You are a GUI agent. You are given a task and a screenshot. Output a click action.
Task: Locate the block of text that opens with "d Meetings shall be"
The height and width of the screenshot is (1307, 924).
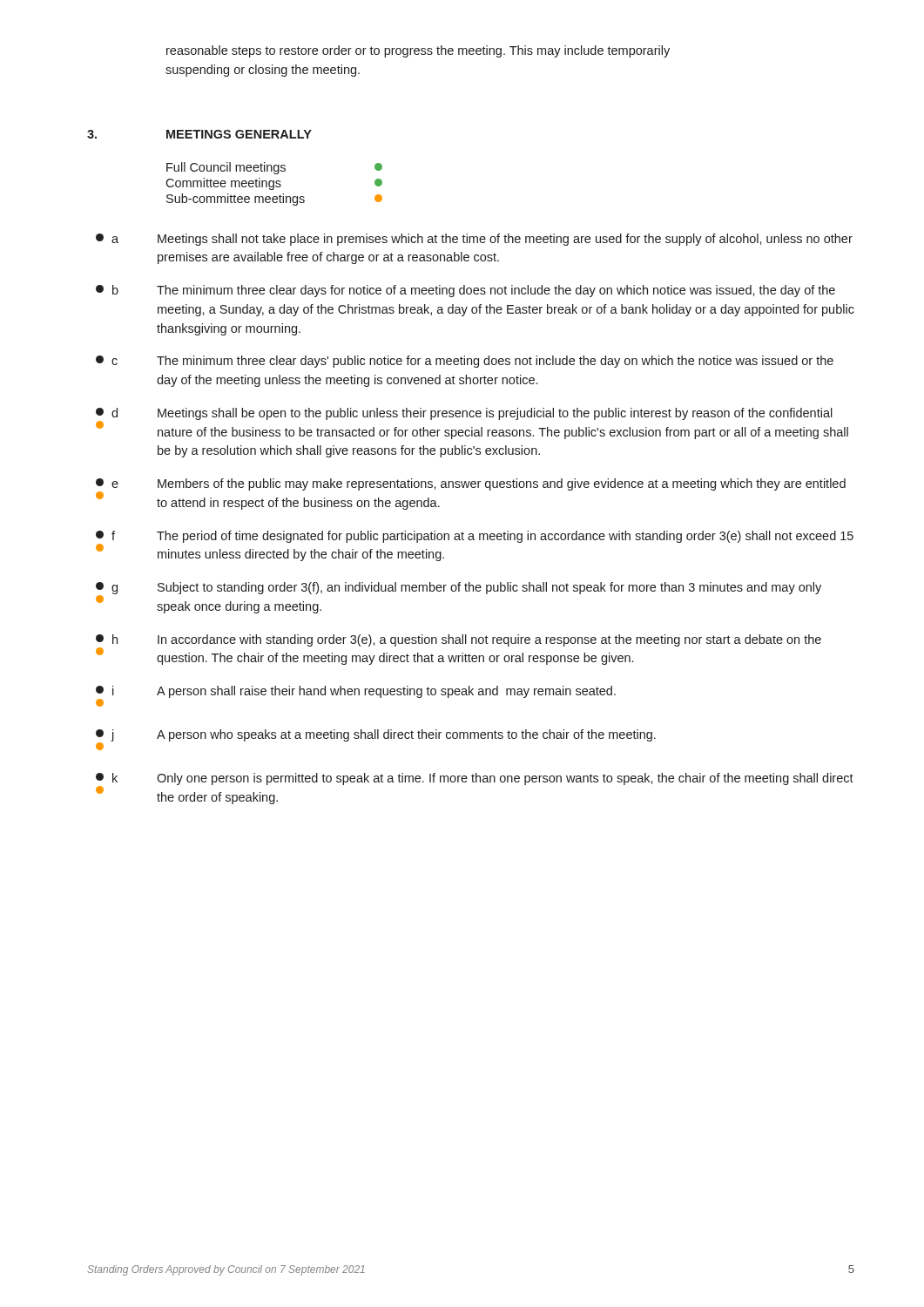pyautogui.click(x=471, y=433)
